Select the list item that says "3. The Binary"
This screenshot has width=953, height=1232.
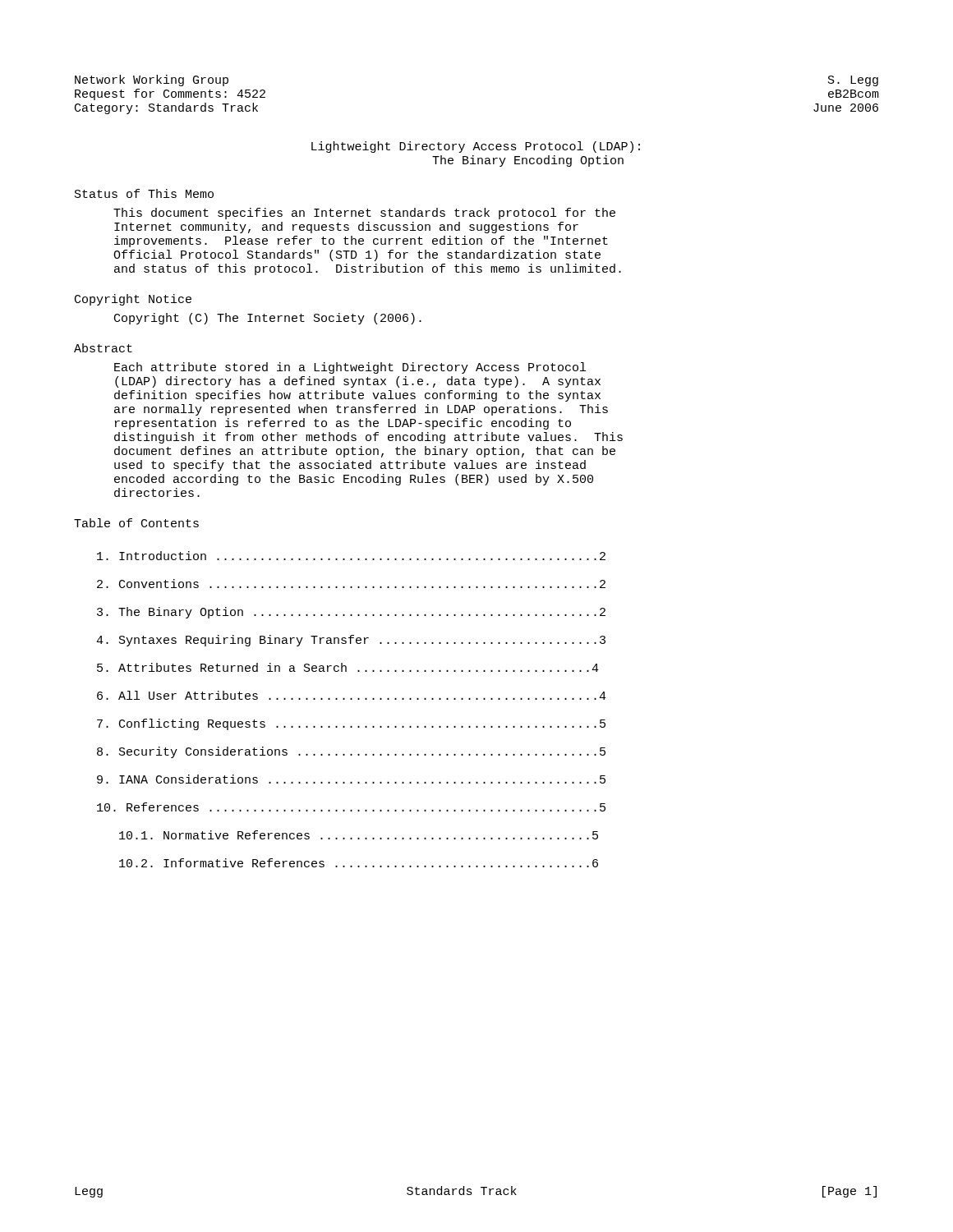(340, 613)
